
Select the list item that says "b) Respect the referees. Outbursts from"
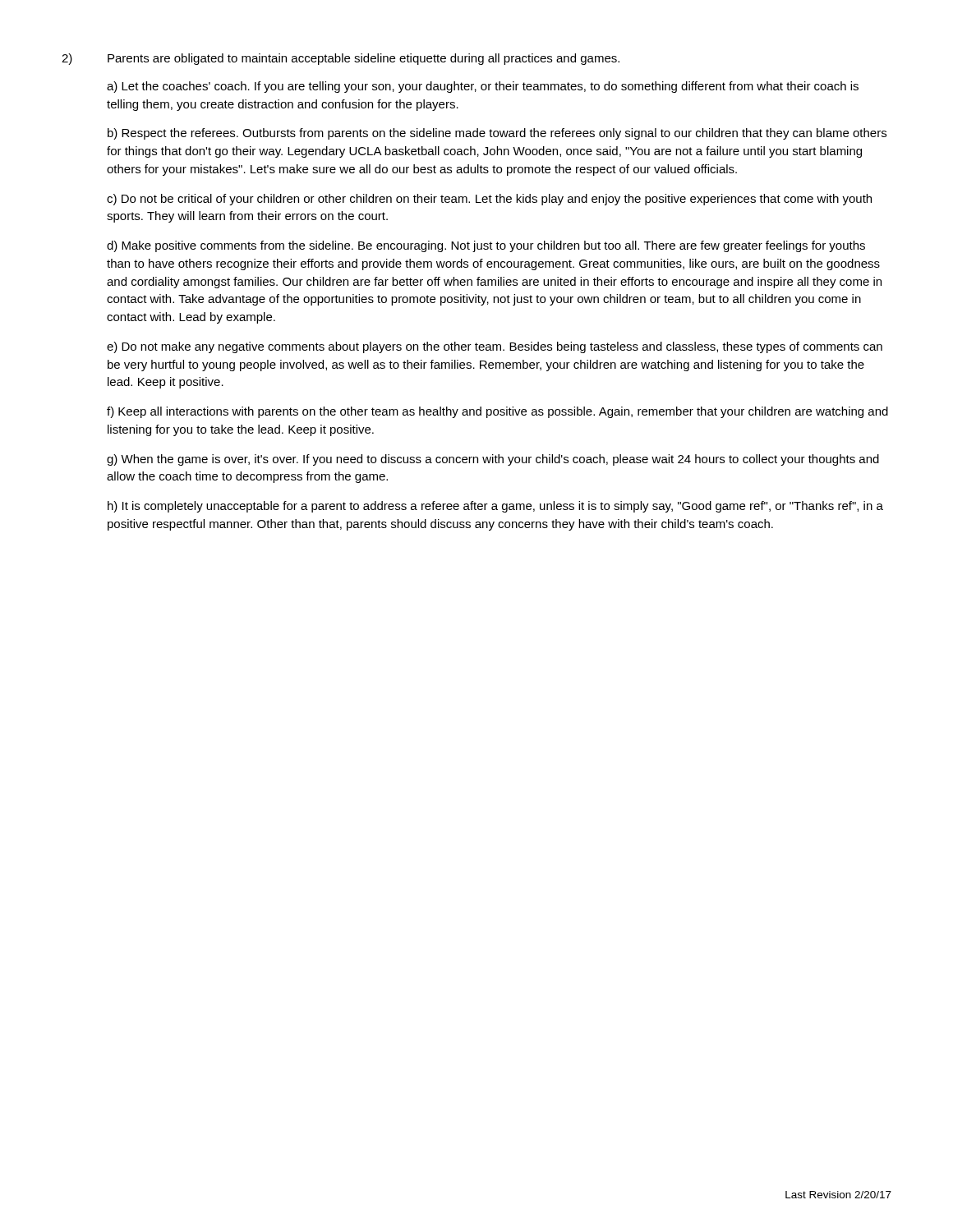coord(497,151)
